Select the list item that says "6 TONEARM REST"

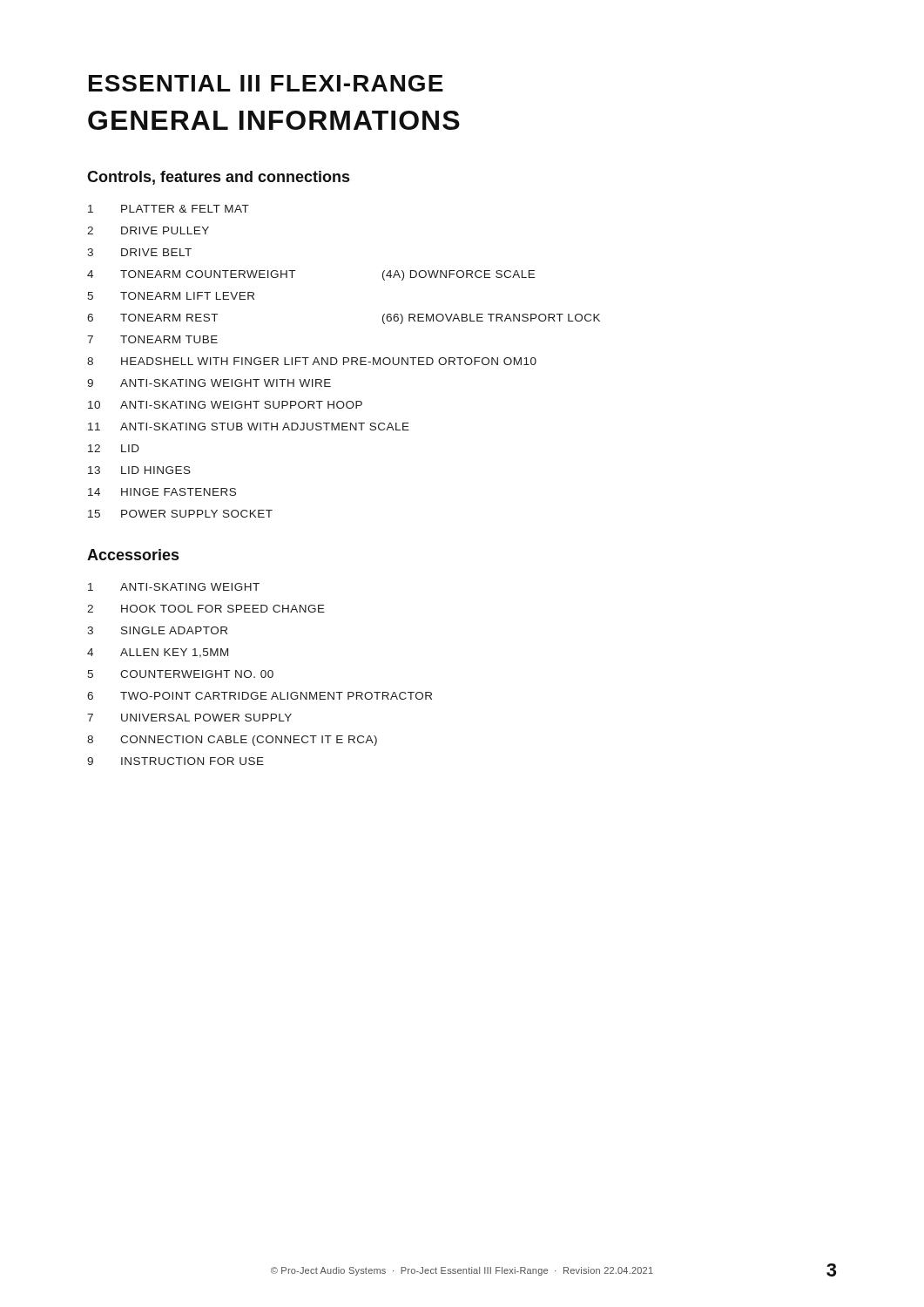(168, 318)
